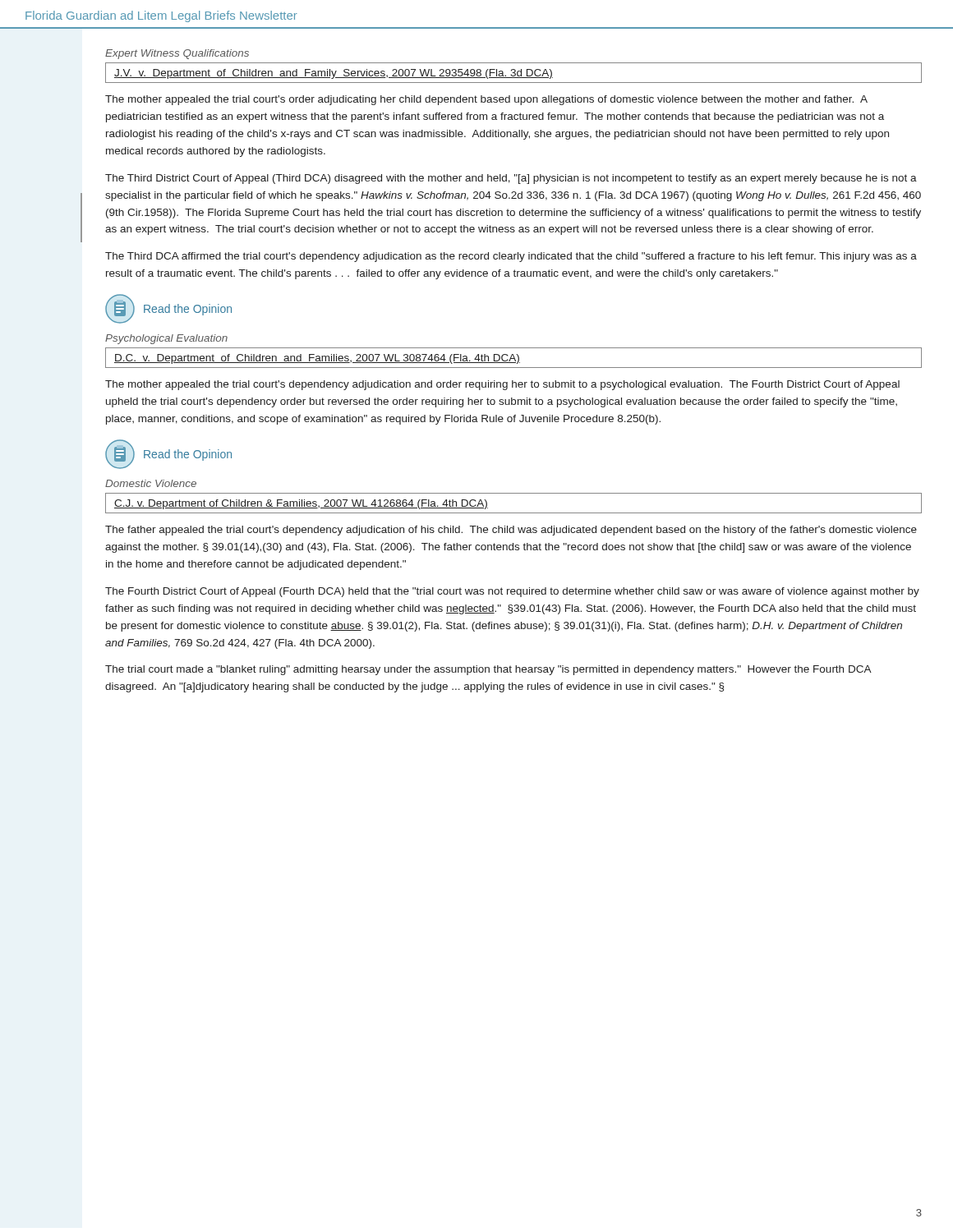Click where it says "Expert Witness Qualifications"
Image resolution: width=953 pixels, height=1232 pixels.
click(177, 53)
